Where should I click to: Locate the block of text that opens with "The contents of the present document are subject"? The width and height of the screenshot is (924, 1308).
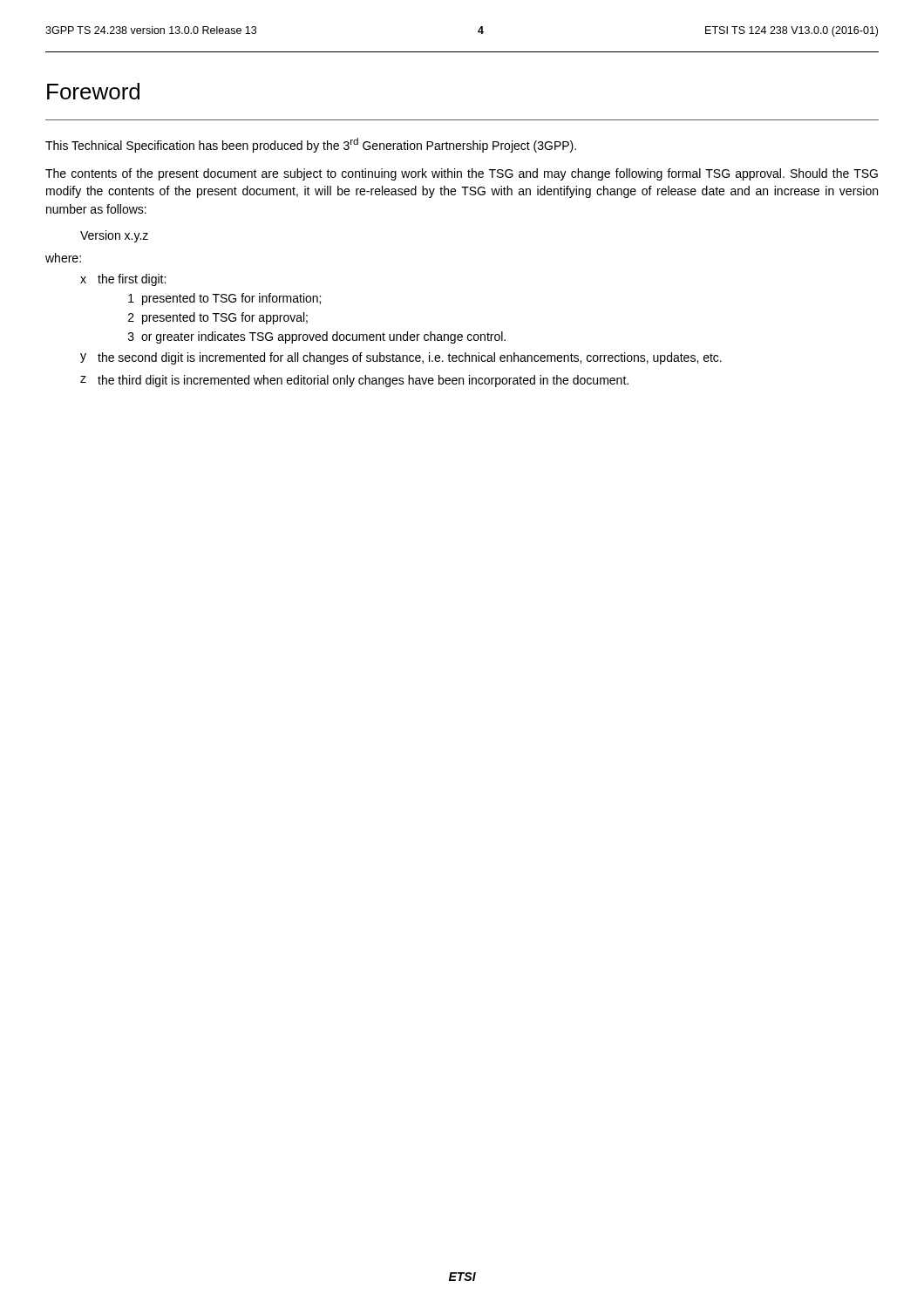point(462,191)
